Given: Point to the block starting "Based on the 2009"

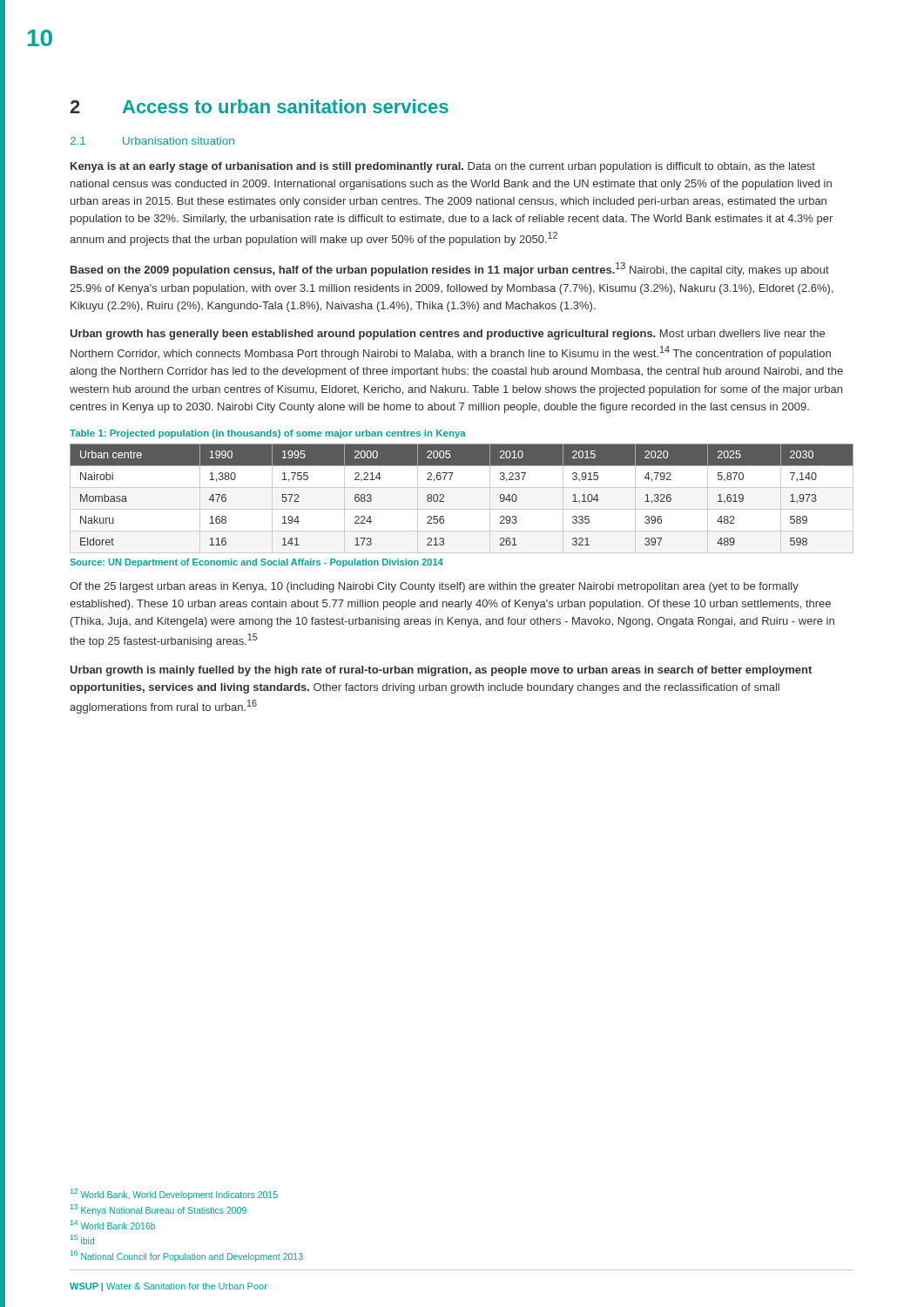Looking at the screenshot, I should coord(452,286).
